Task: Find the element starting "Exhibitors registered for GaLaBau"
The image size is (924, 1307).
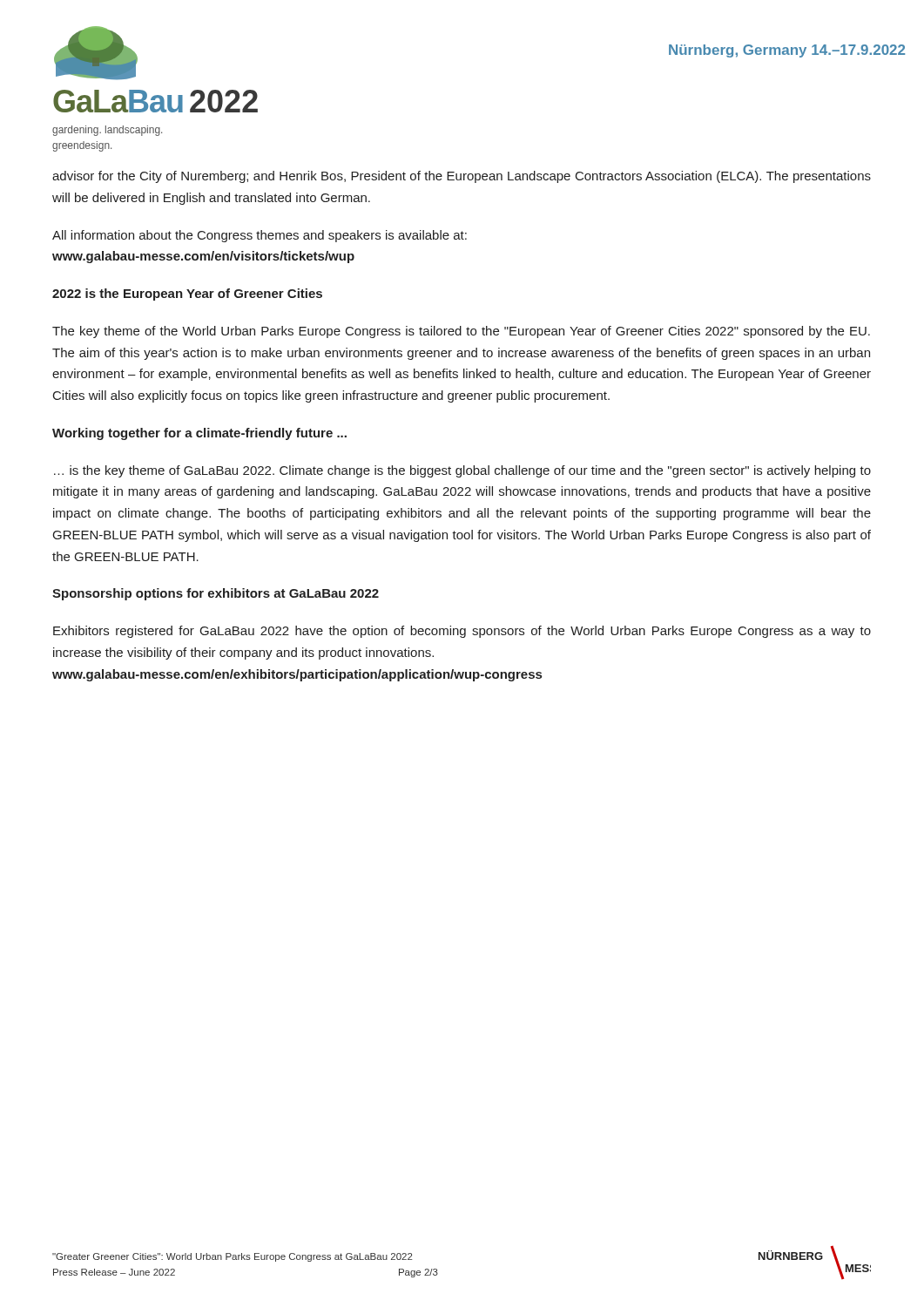Action: coord(462,632)
